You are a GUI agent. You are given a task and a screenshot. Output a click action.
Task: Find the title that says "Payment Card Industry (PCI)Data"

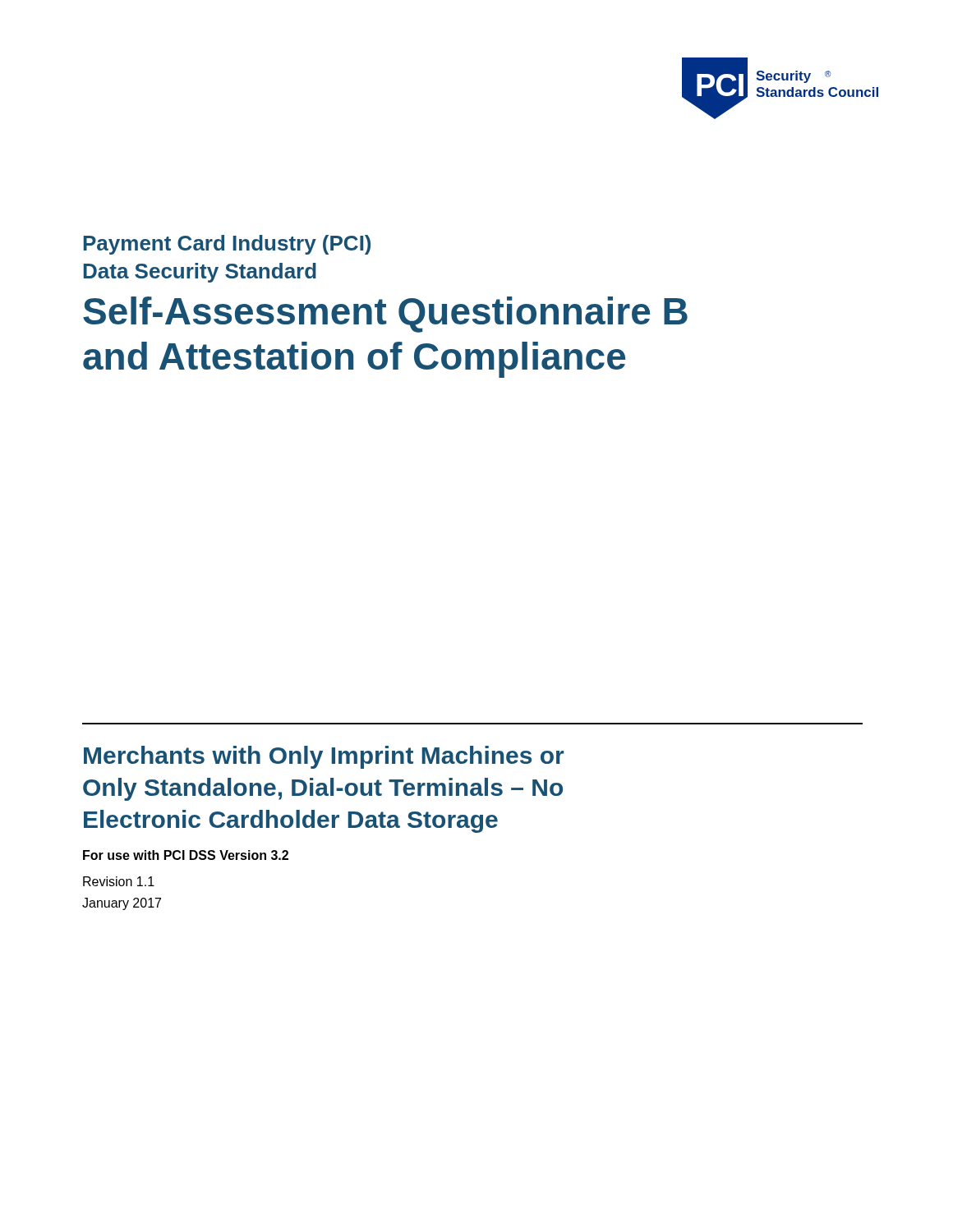394,305
